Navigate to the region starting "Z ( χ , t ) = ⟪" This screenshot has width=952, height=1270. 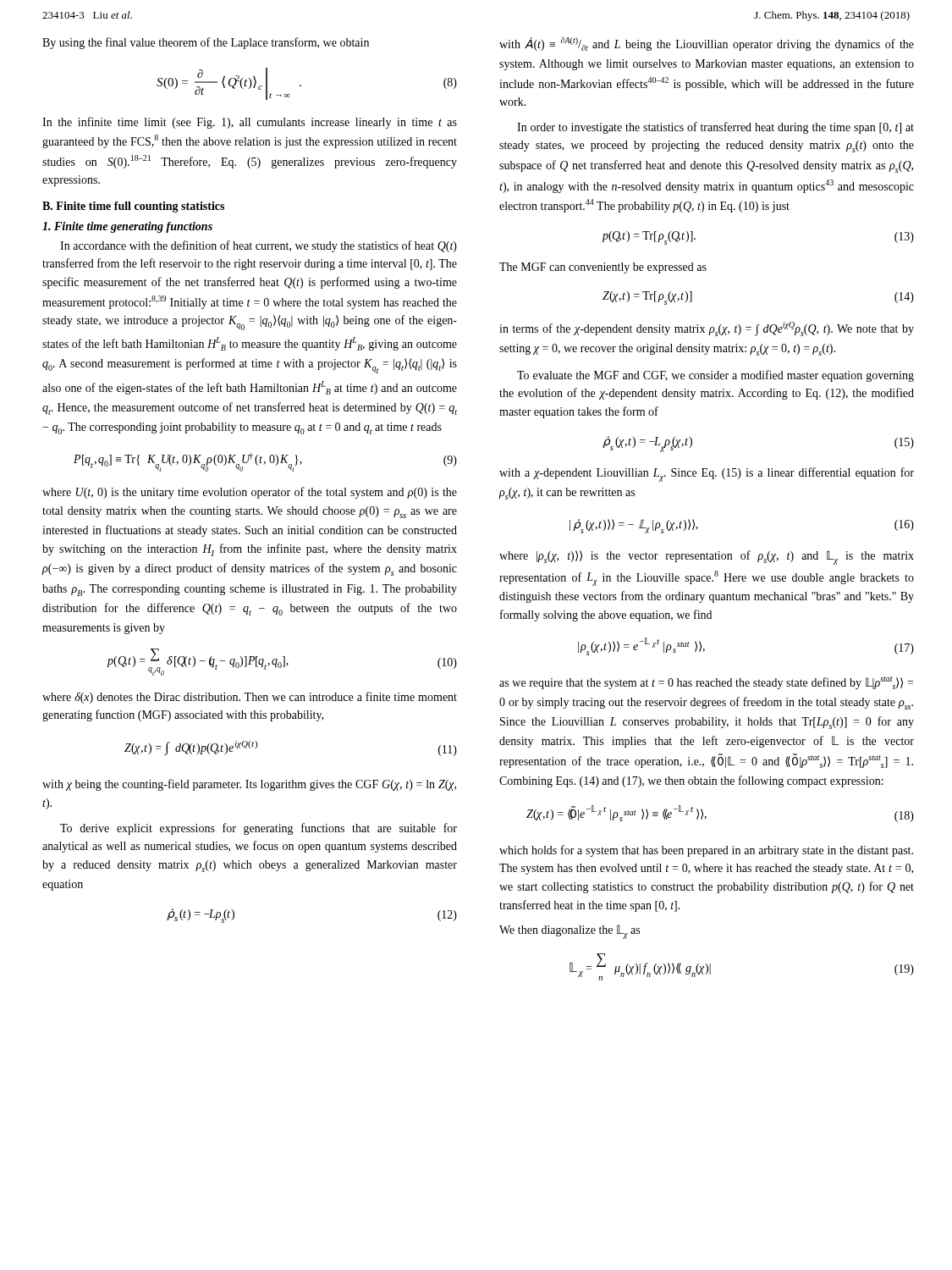707,816
